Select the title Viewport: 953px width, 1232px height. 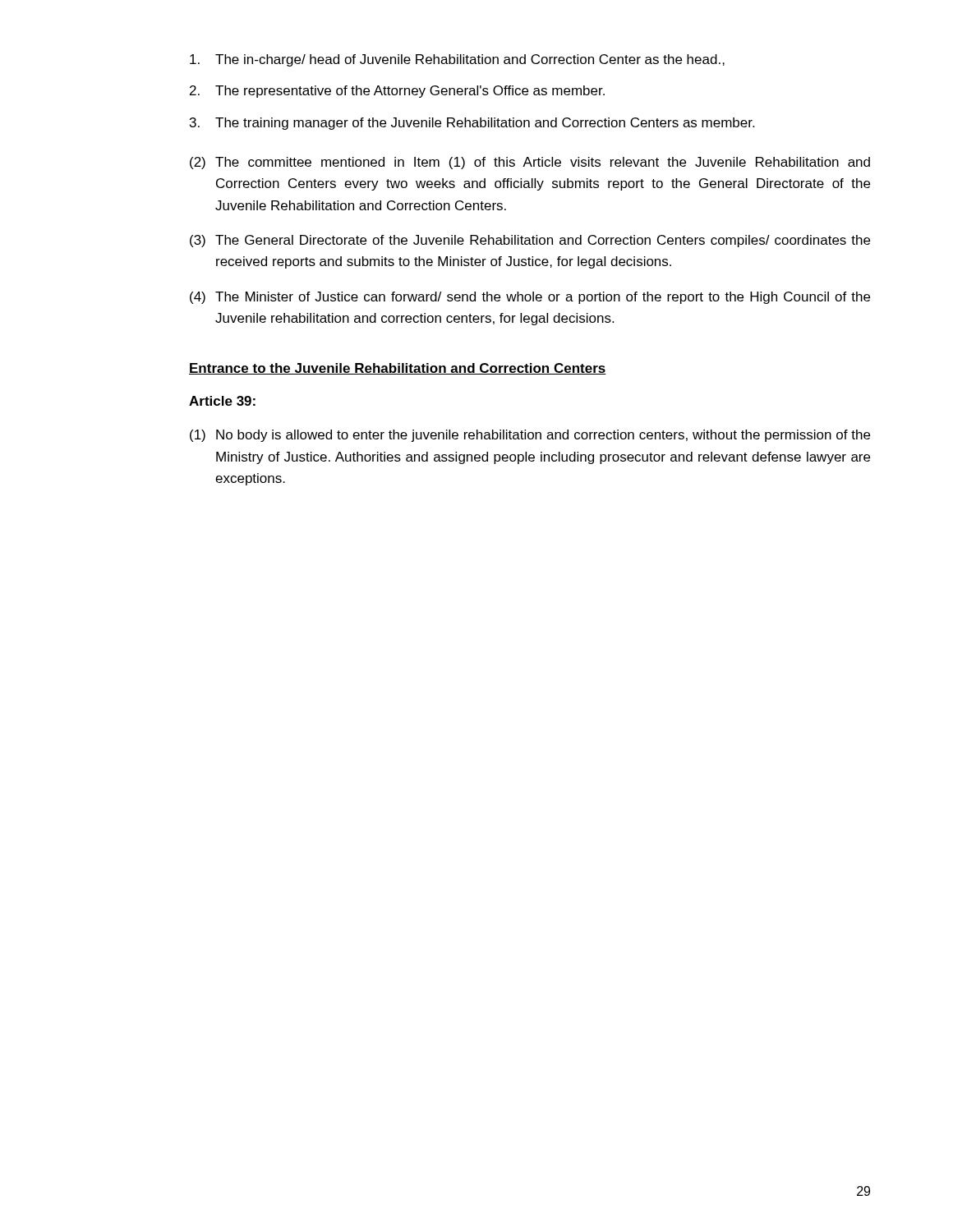coord(223,401)
